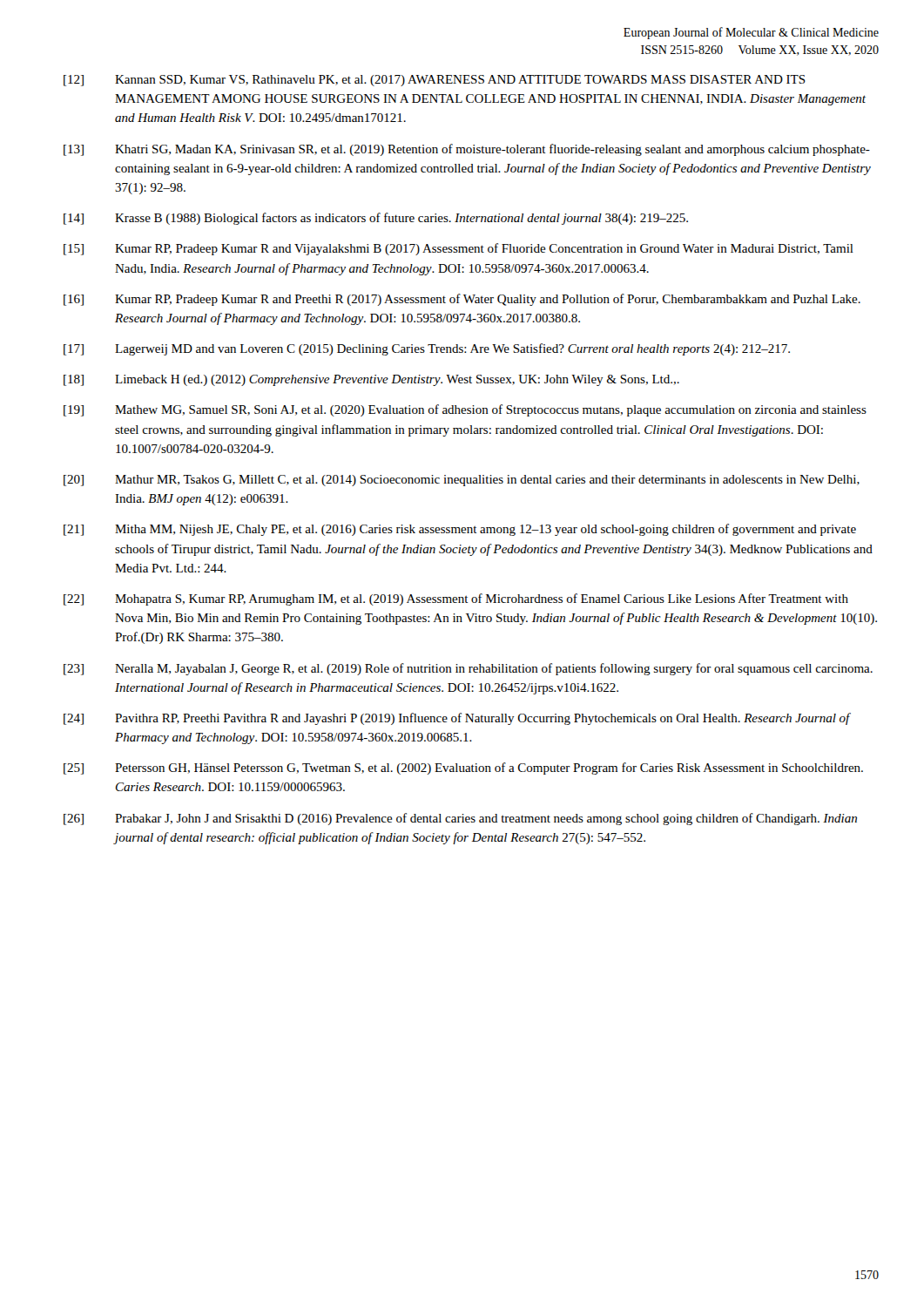The height and width of the screenshot is (1307, 924).
Task: Find the list item that reads "[26] Prabakar J, John J and"
Action: [x=471, y=828]
